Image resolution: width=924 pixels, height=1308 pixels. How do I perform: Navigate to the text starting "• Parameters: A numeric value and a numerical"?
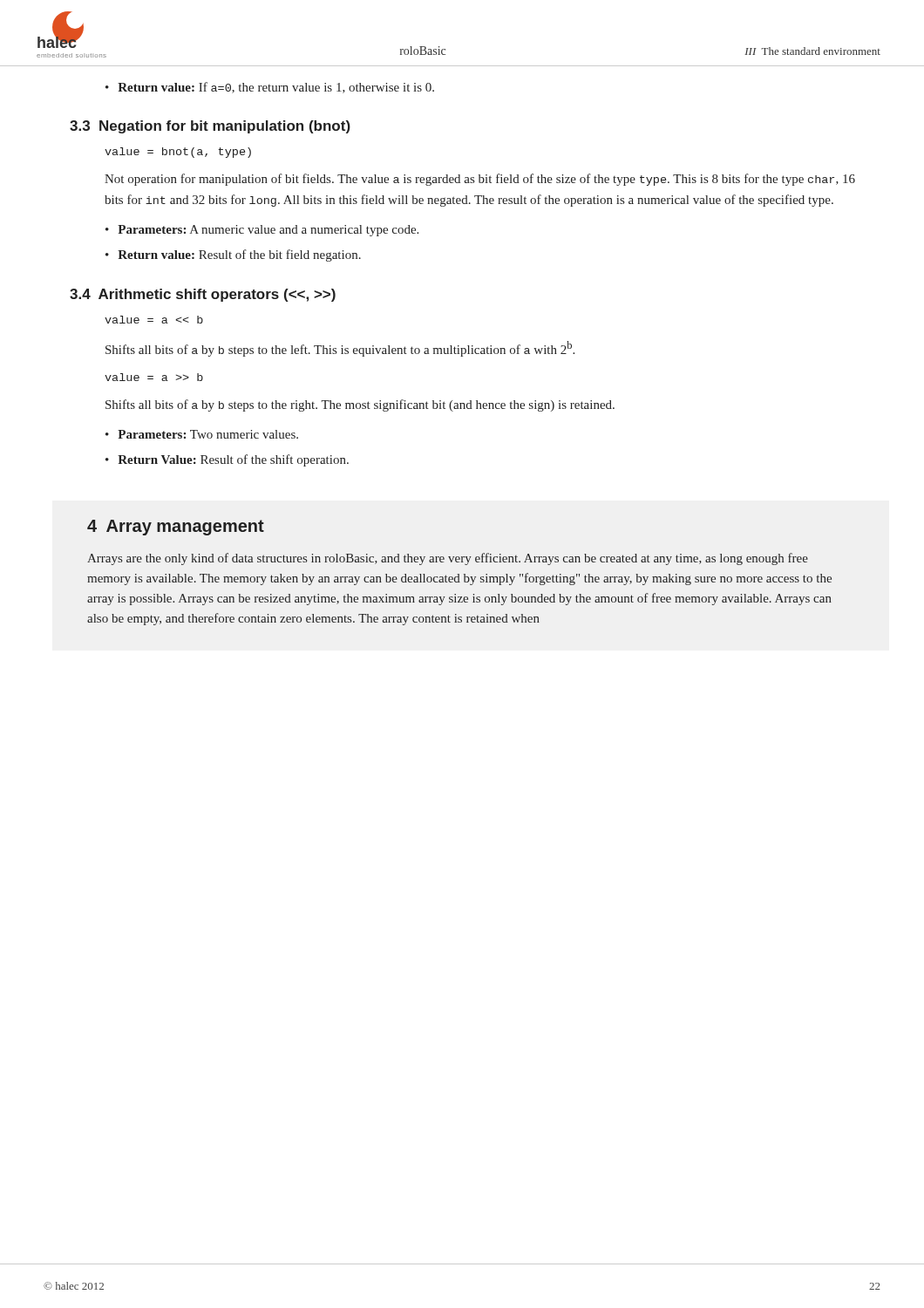(262, 230)
